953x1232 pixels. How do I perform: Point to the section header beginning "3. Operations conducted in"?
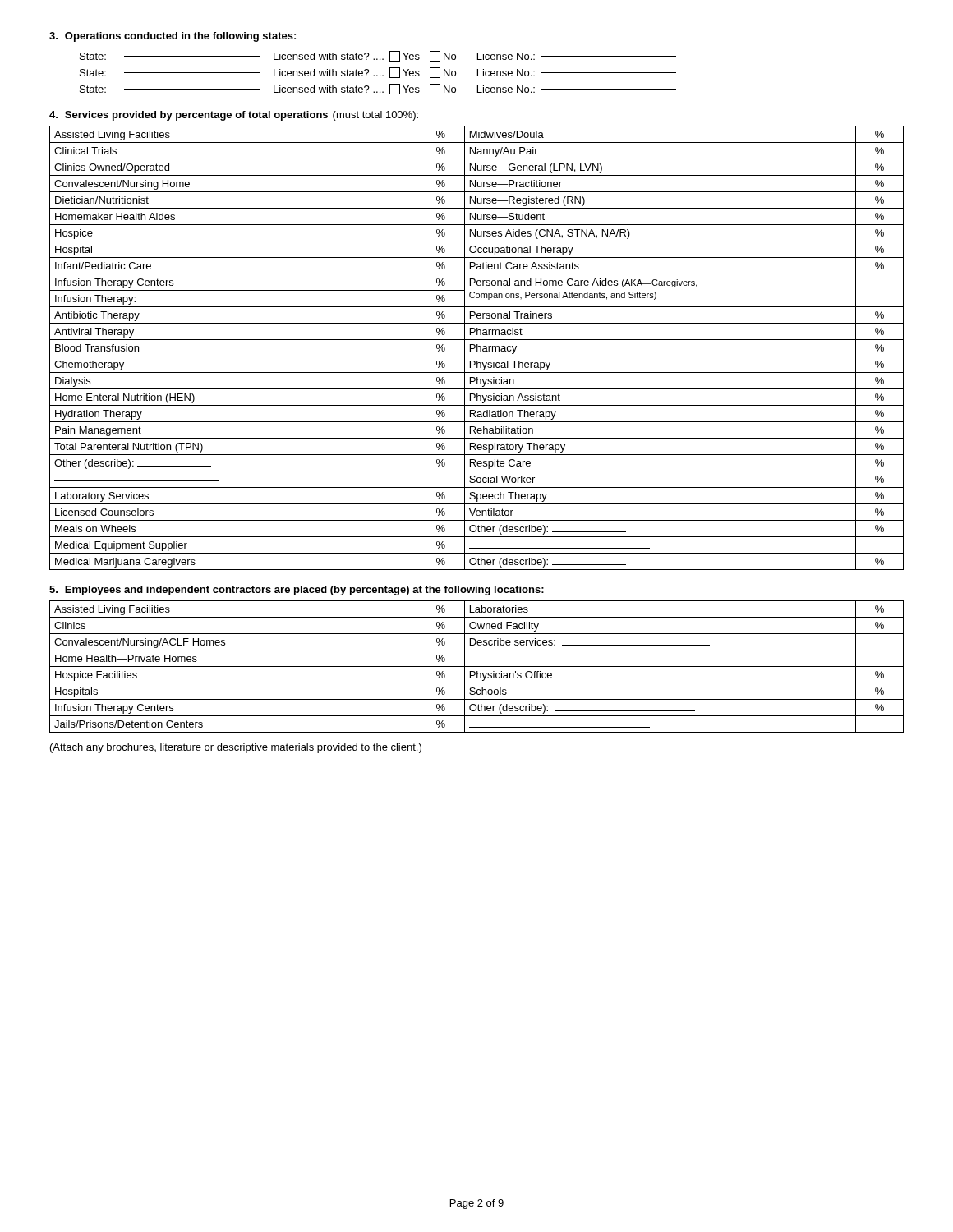(x=173, y=36)
